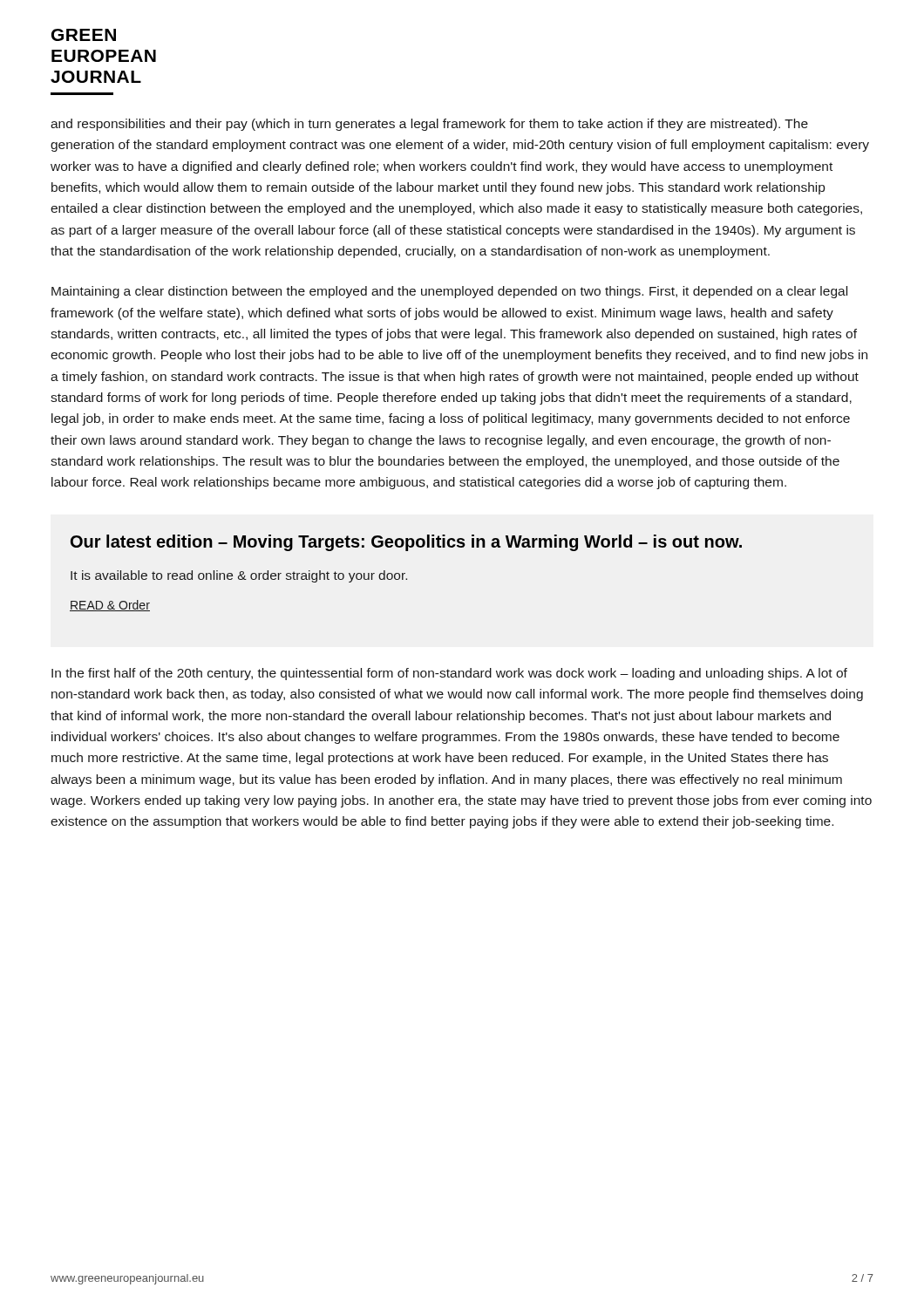Viewport: 924px width, 1308px height.
Task: Locate the passage starting "and responsibilities and their"
Action: point(460,187)
